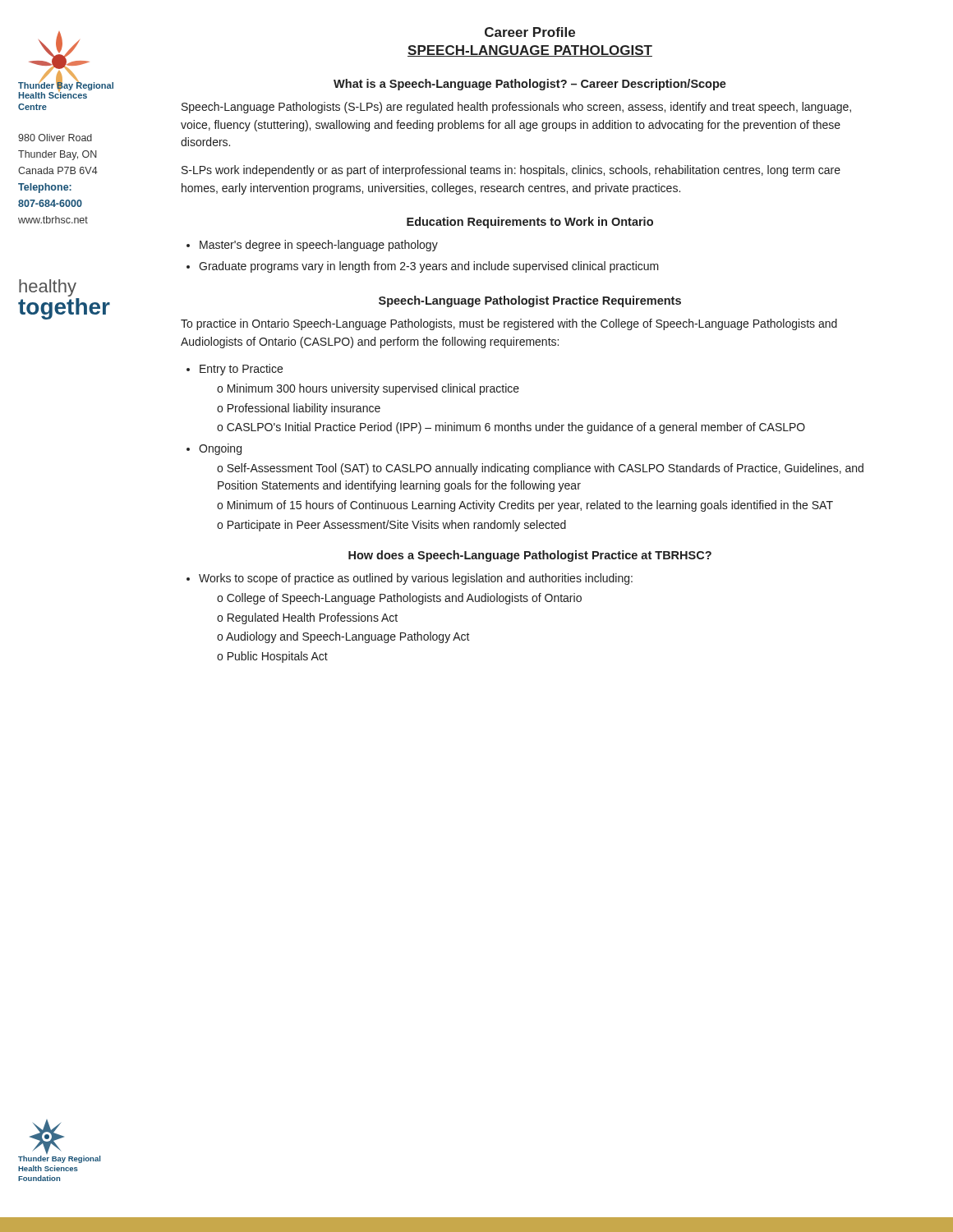Click on the list item that reads "Minimum 300 hours university supervised clinical"

373,388
